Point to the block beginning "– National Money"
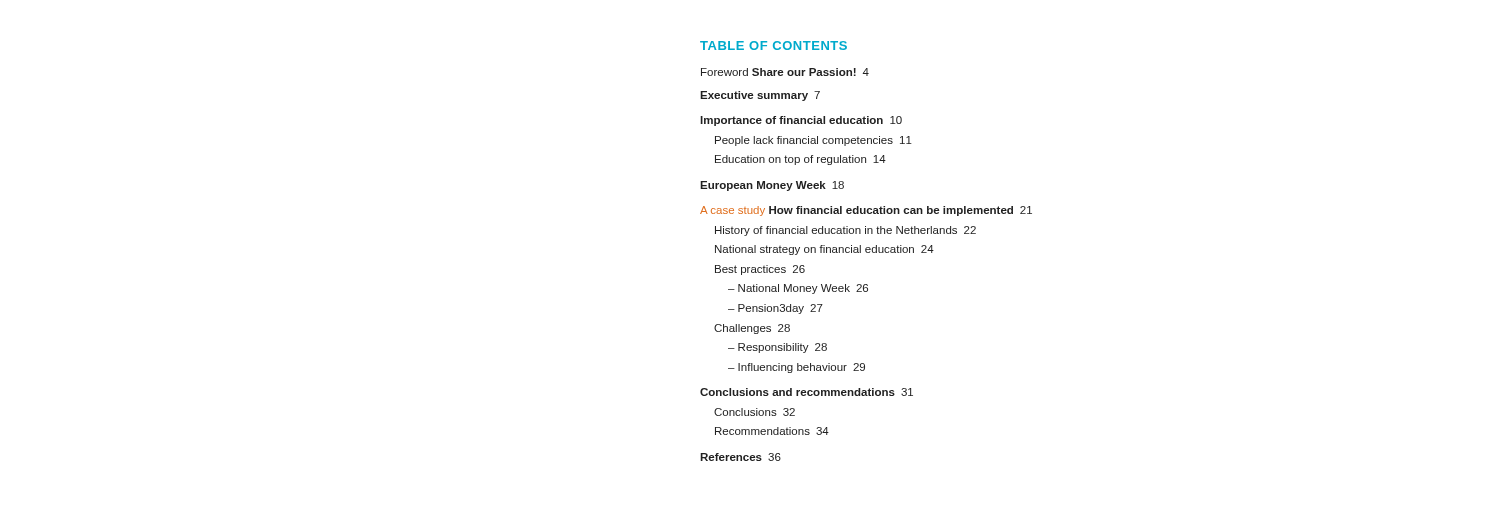The height and width of the screenshot is (531, 1500). tap(798, 288)
